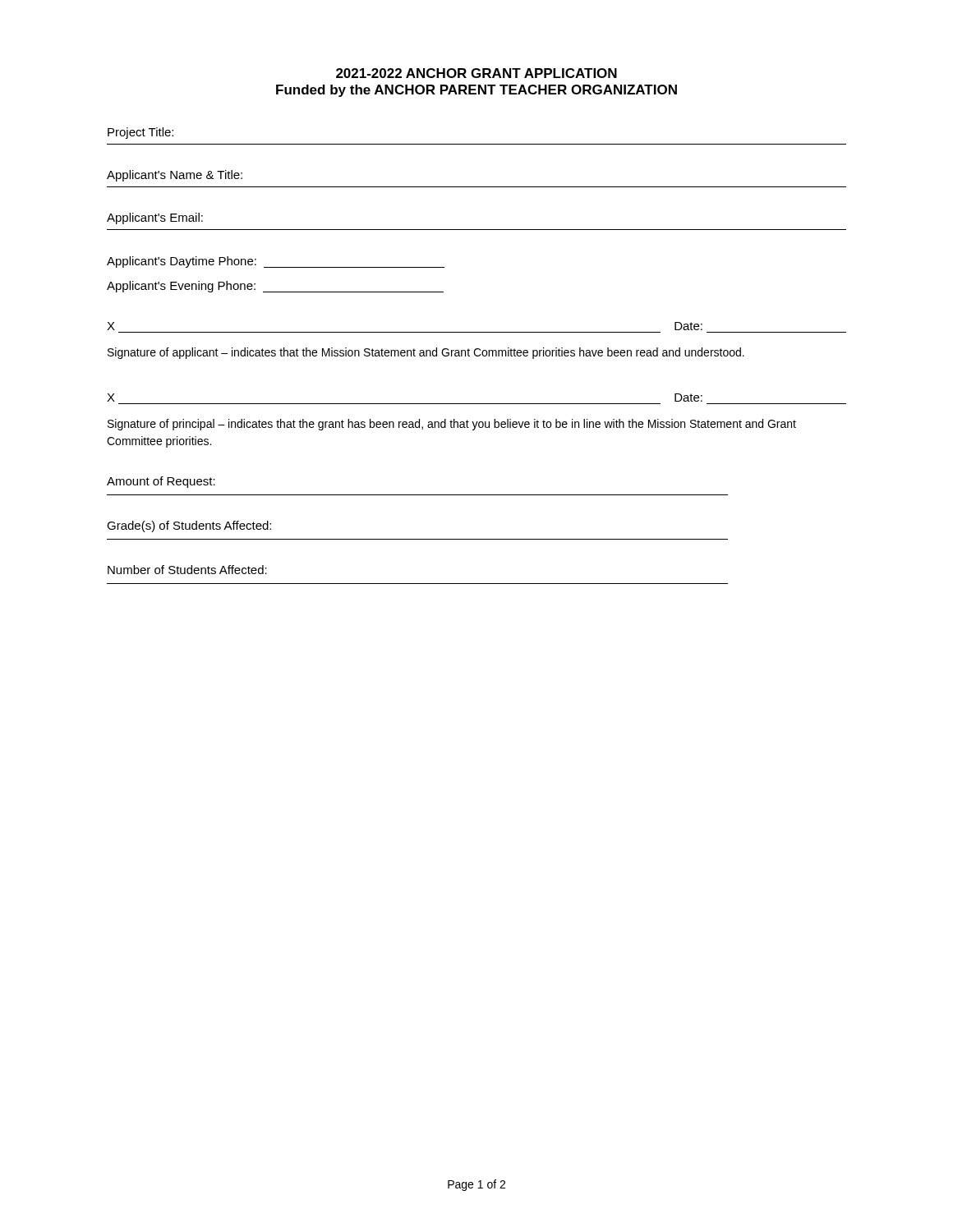Click on the region starting "Applicant's Name & Title:"
The height and width of the screenshot is (1232, 953).
[x=476, y=177]
